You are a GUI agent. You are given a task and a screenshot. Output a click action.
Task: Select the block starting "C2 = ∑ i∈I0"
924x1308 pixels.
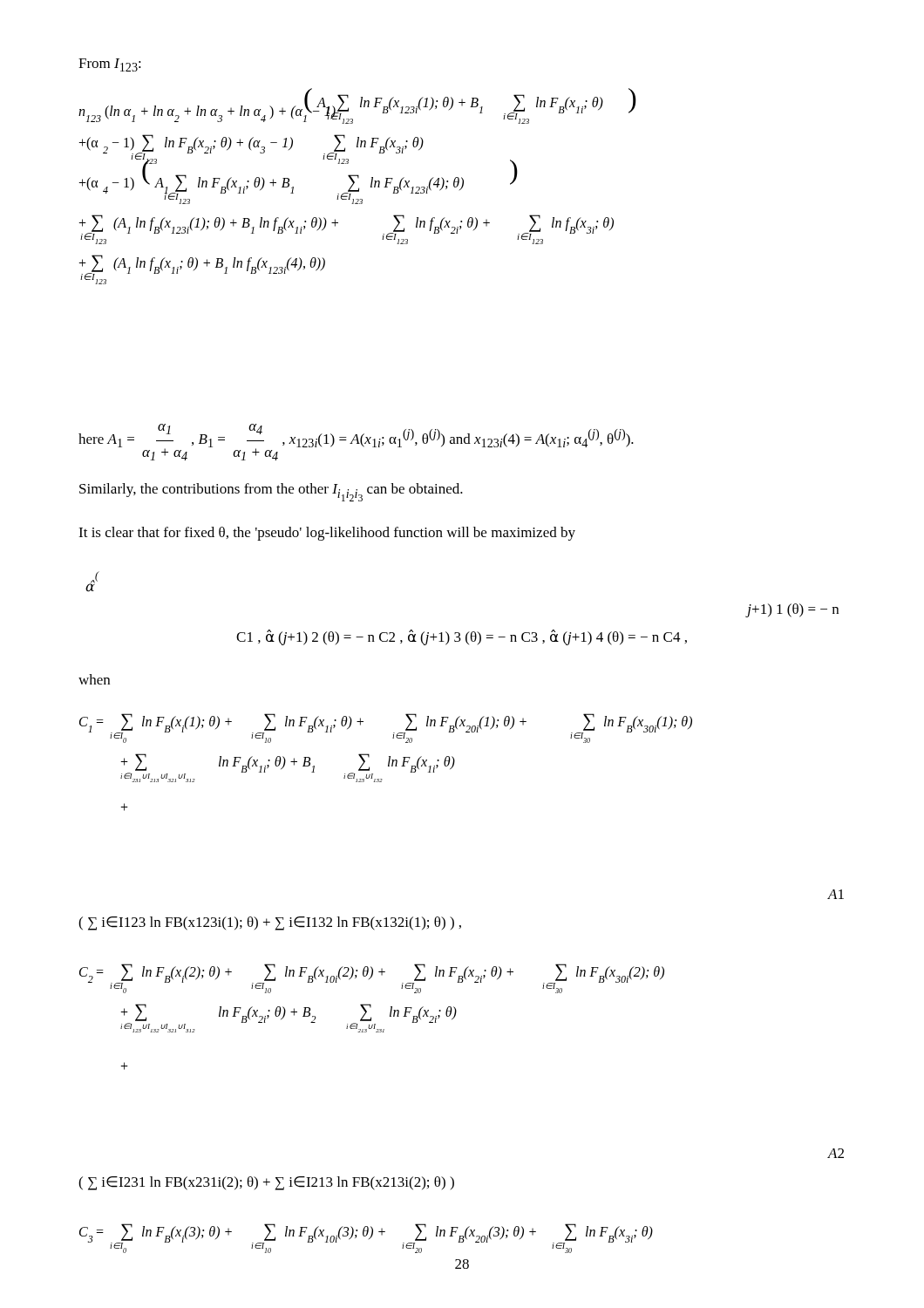point(372,978)
